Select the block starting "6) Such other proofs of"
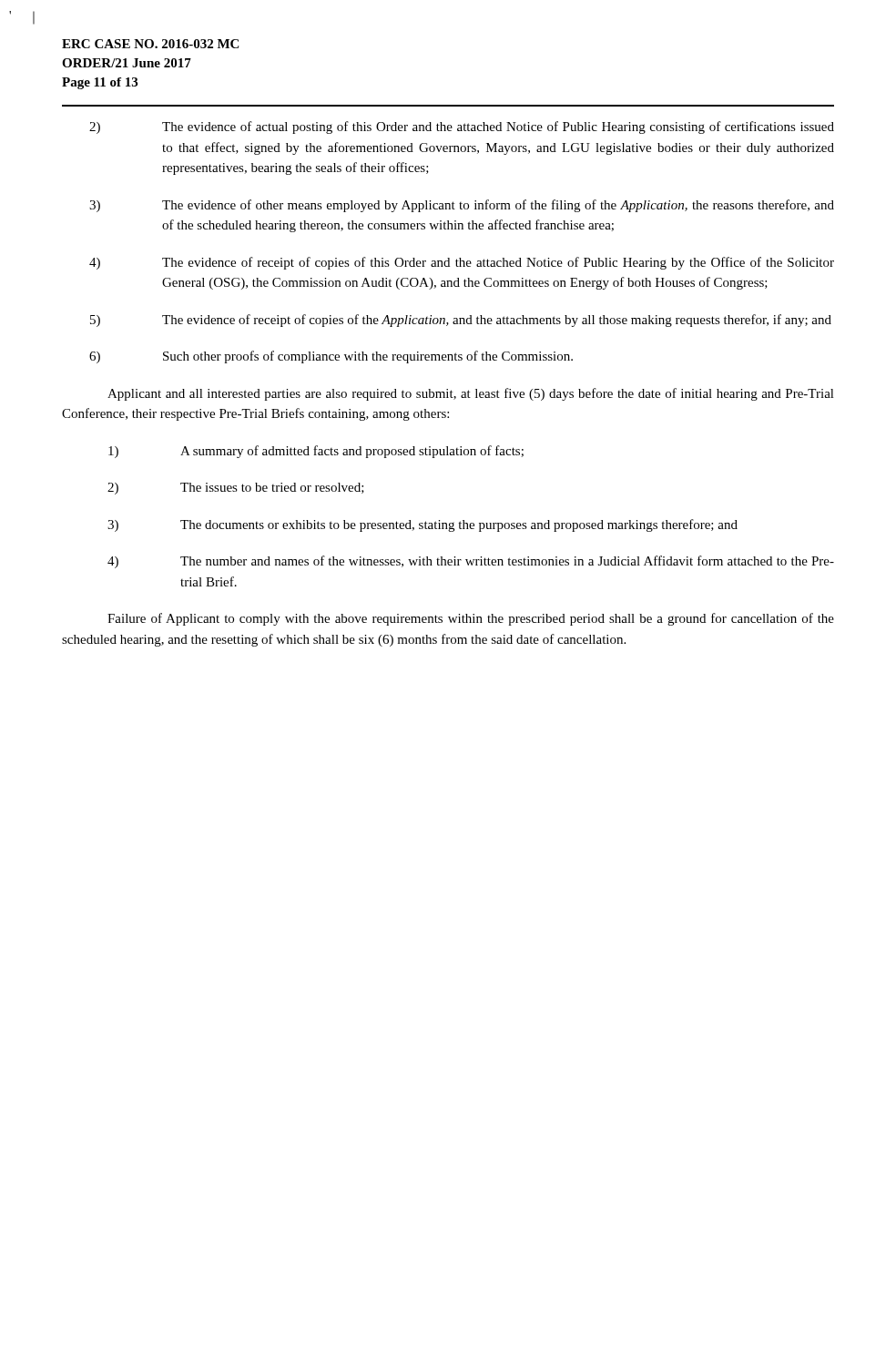The width and height of the screenshot is (896, 1366). [448, 356]
